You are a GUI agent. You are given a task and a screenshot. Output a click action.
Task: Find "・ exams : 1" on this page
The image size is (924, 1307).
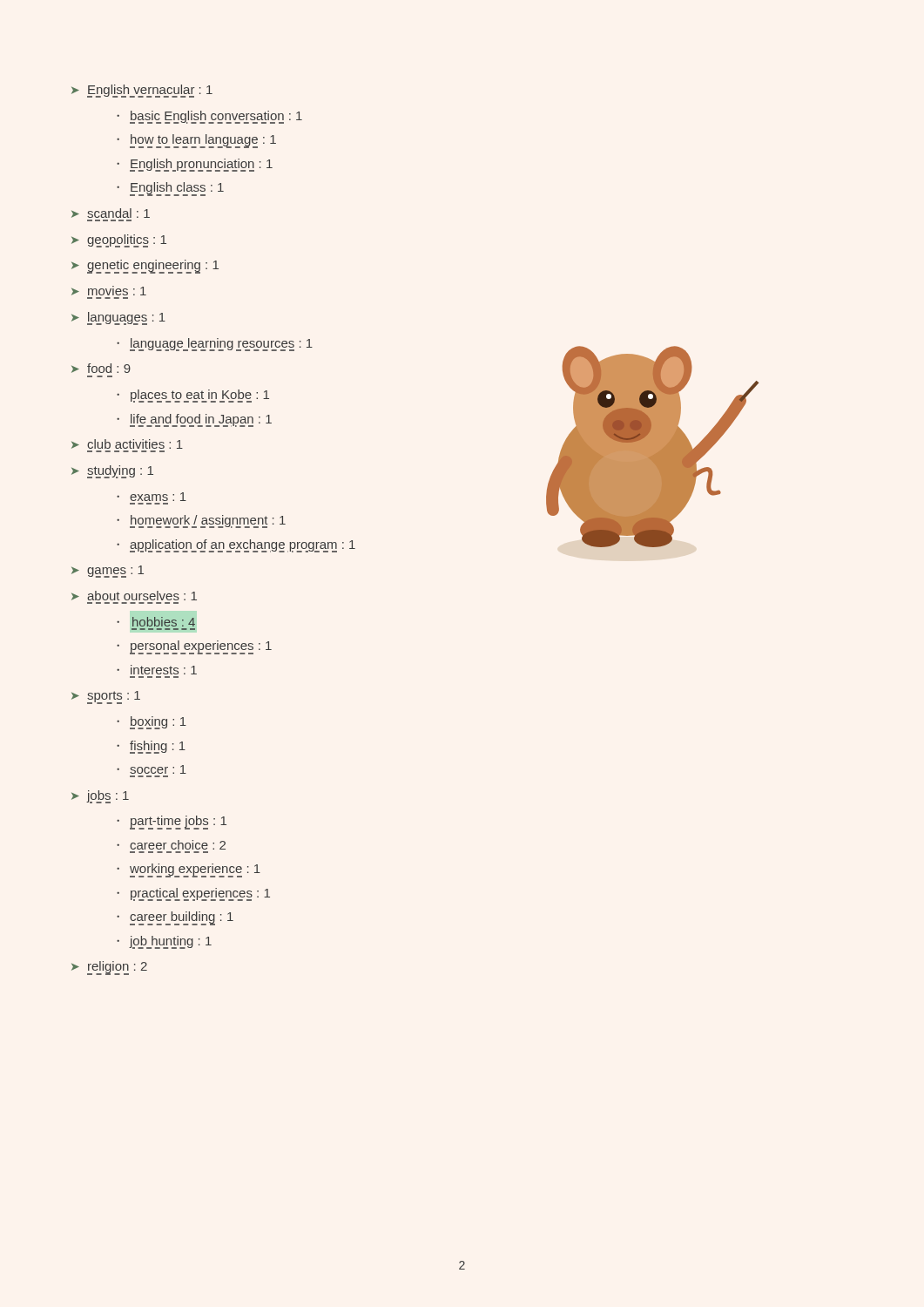(x=149, y=496)
